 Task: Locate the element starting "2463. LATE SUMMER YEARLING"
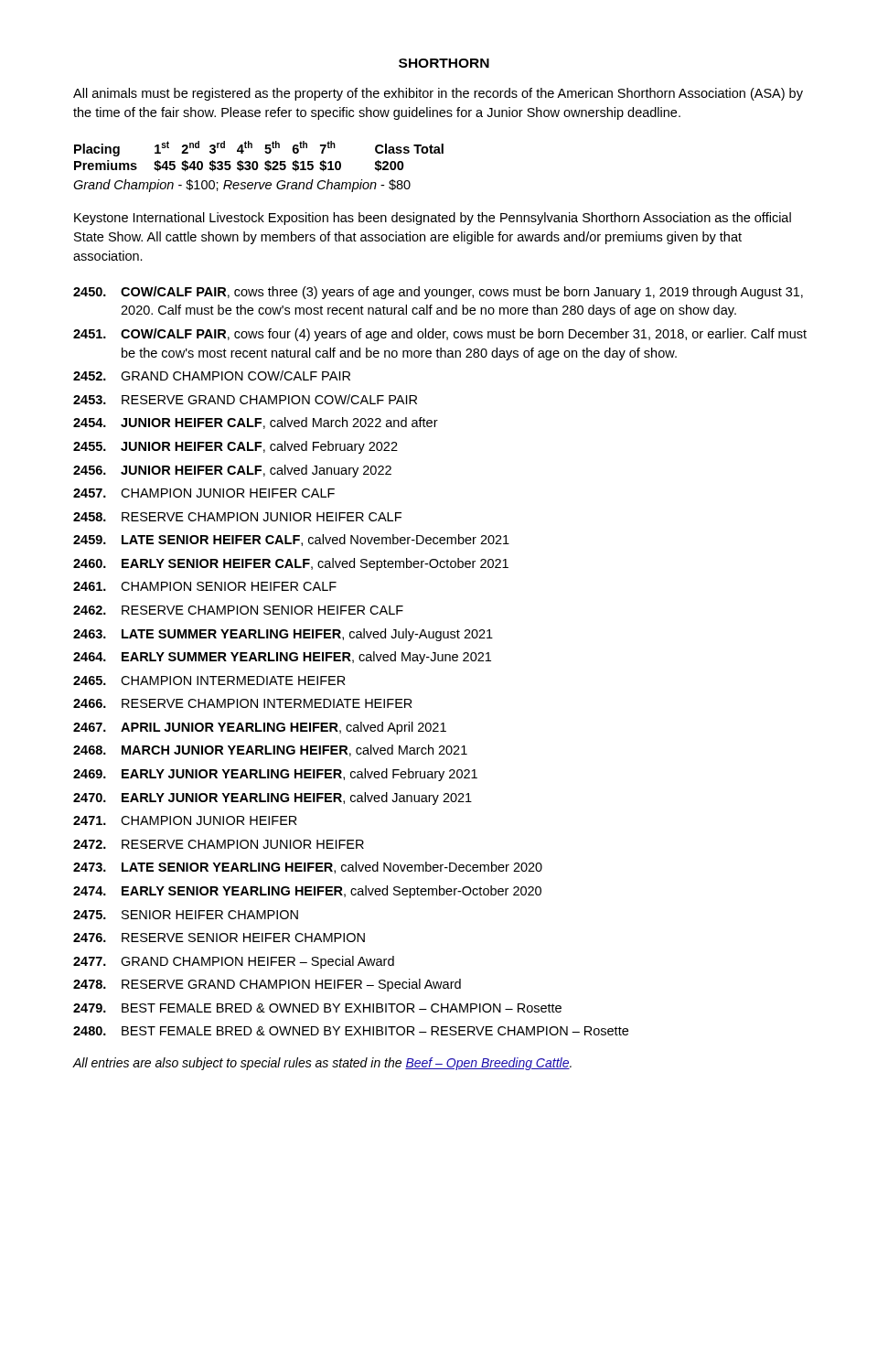[x=444, y=634]
